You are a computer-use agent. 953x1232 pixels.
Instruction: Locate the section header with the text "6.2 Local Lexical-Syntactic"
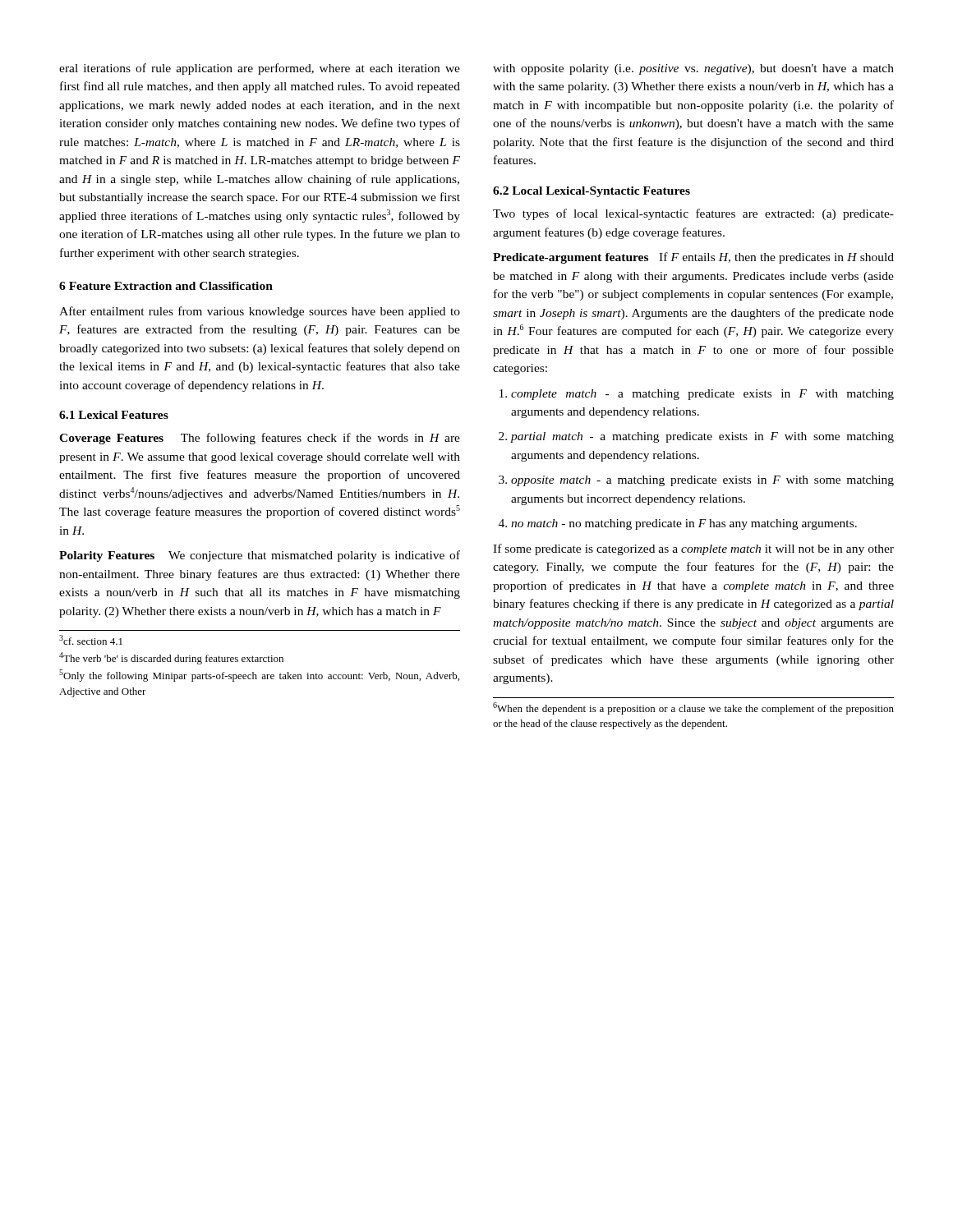pyautogui.click(x=693, y=191)
